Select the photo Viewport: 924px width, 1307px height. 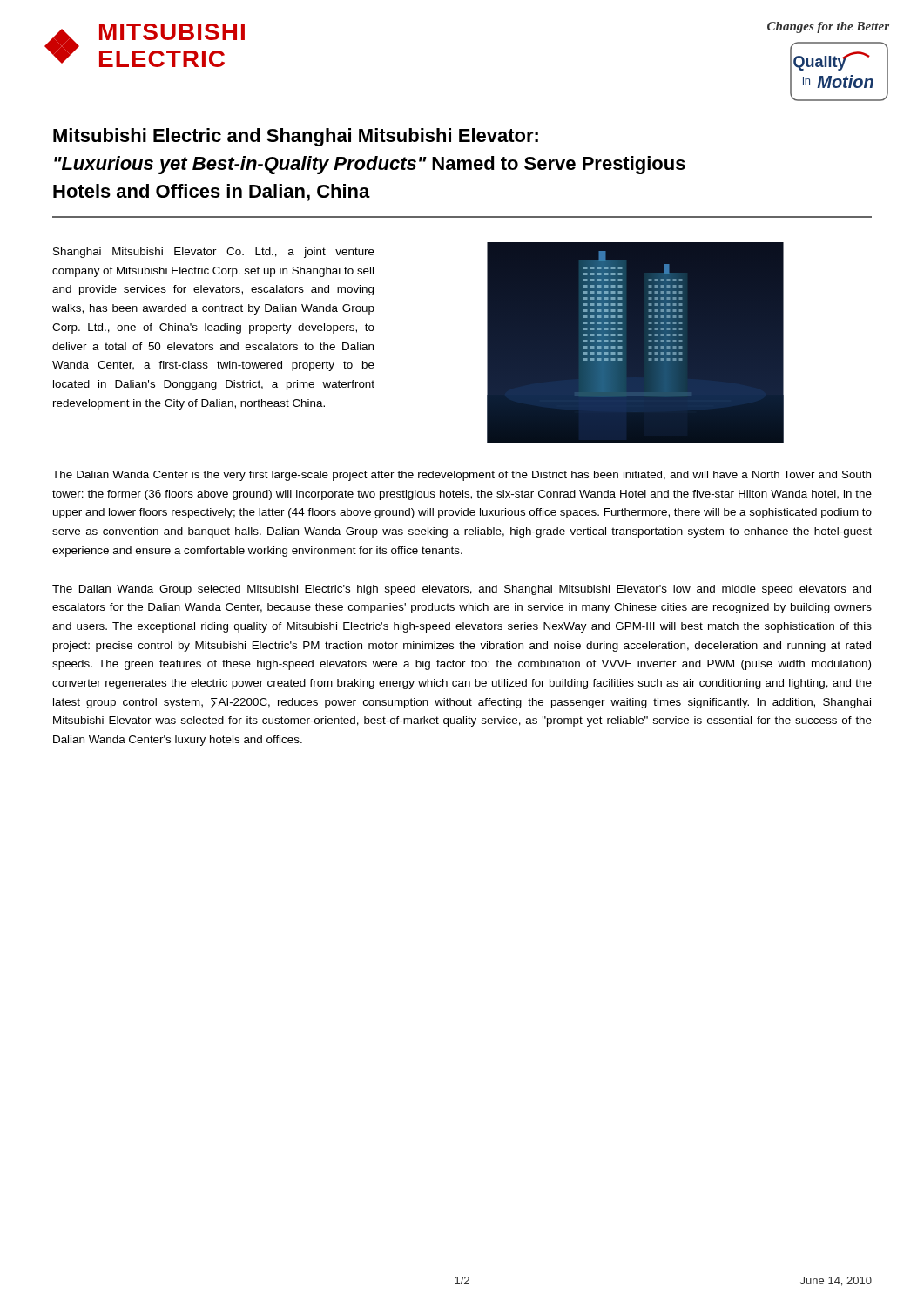(x=635, y=344)
